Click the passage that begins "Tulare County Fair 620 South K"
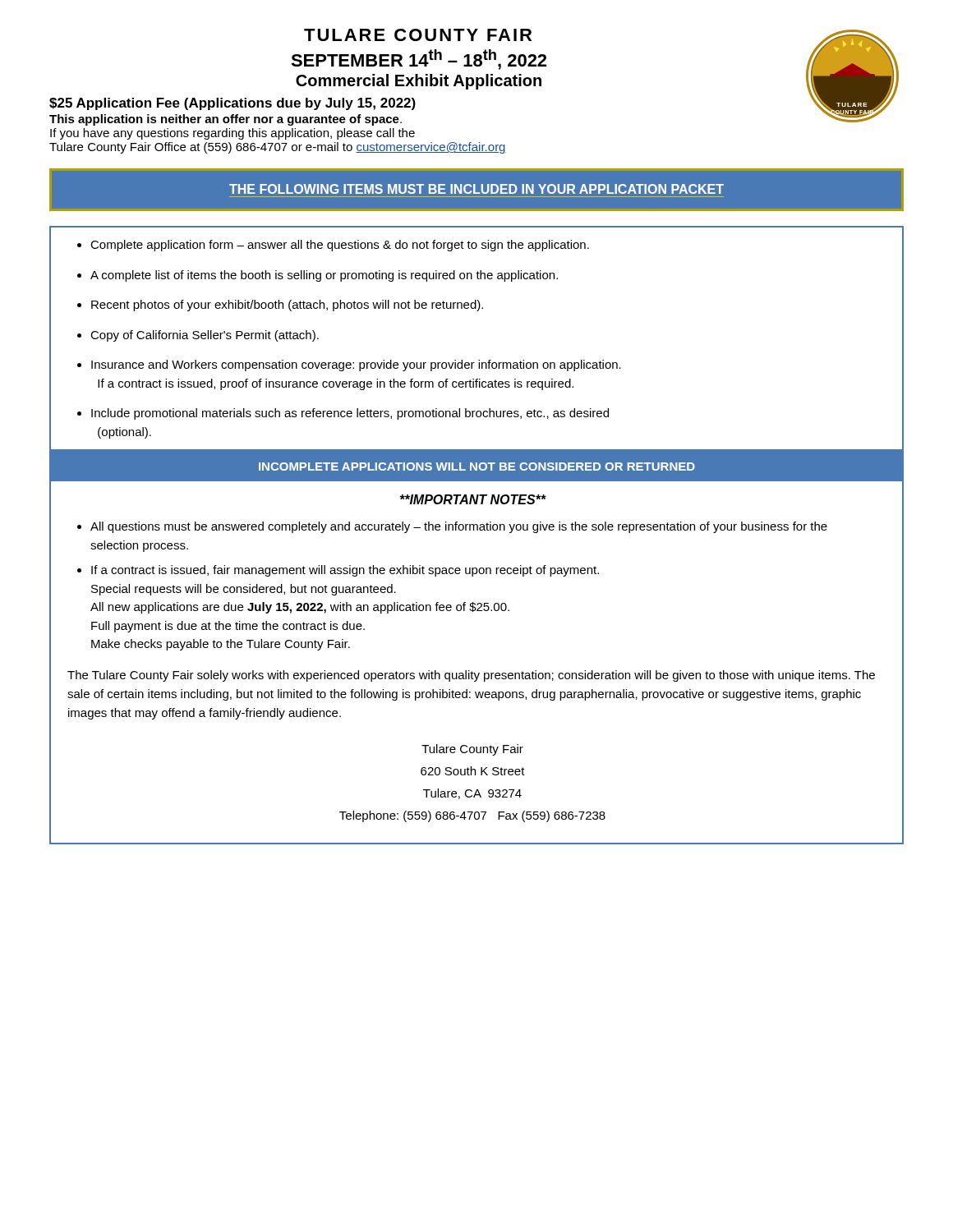953x1232 pixels. coord(472,782)
